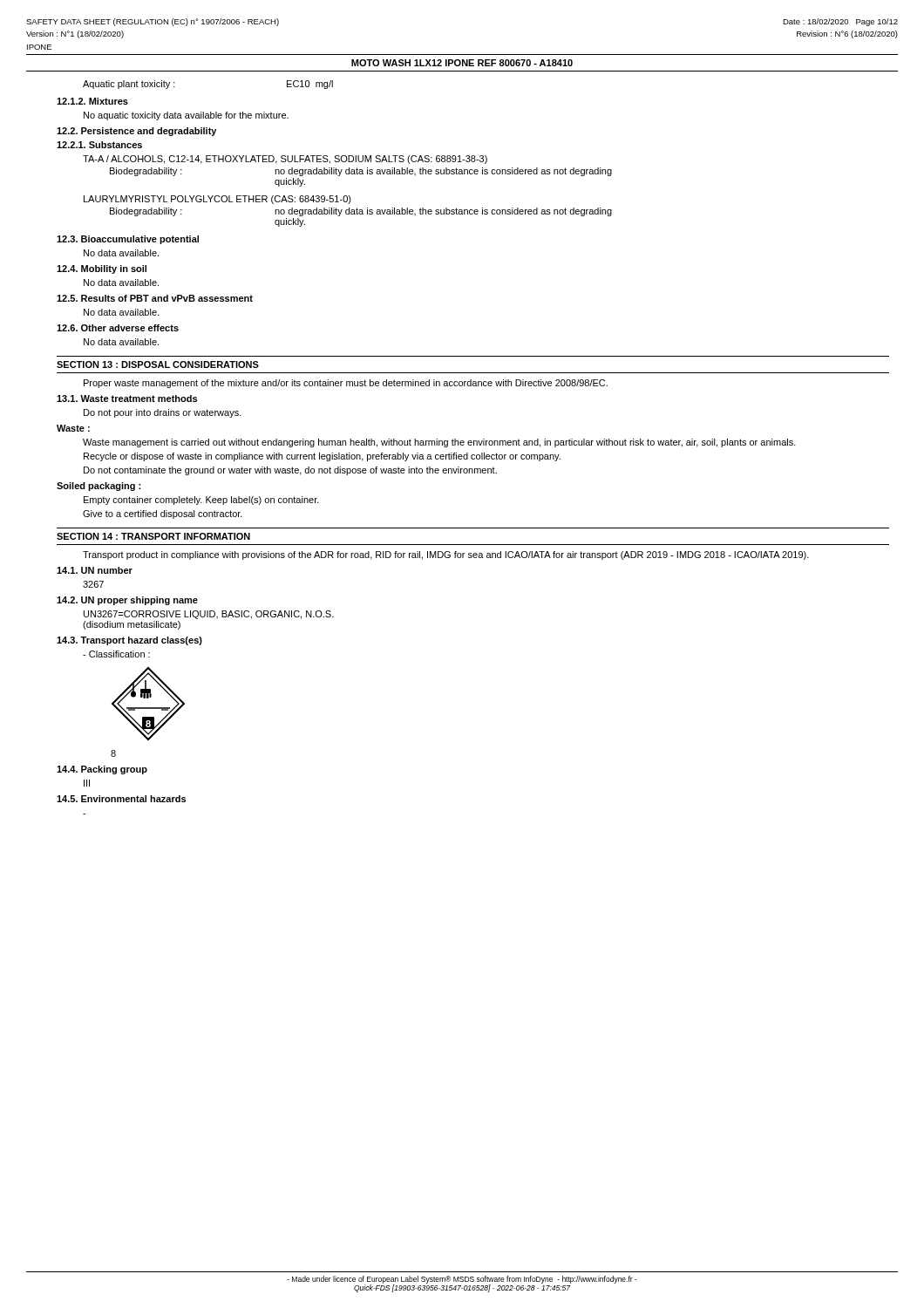Navigate to the text block starting "14.5. Environmental hazards"
The image size is (924, 1308).
pyautogui.click(x=121, y=799)
